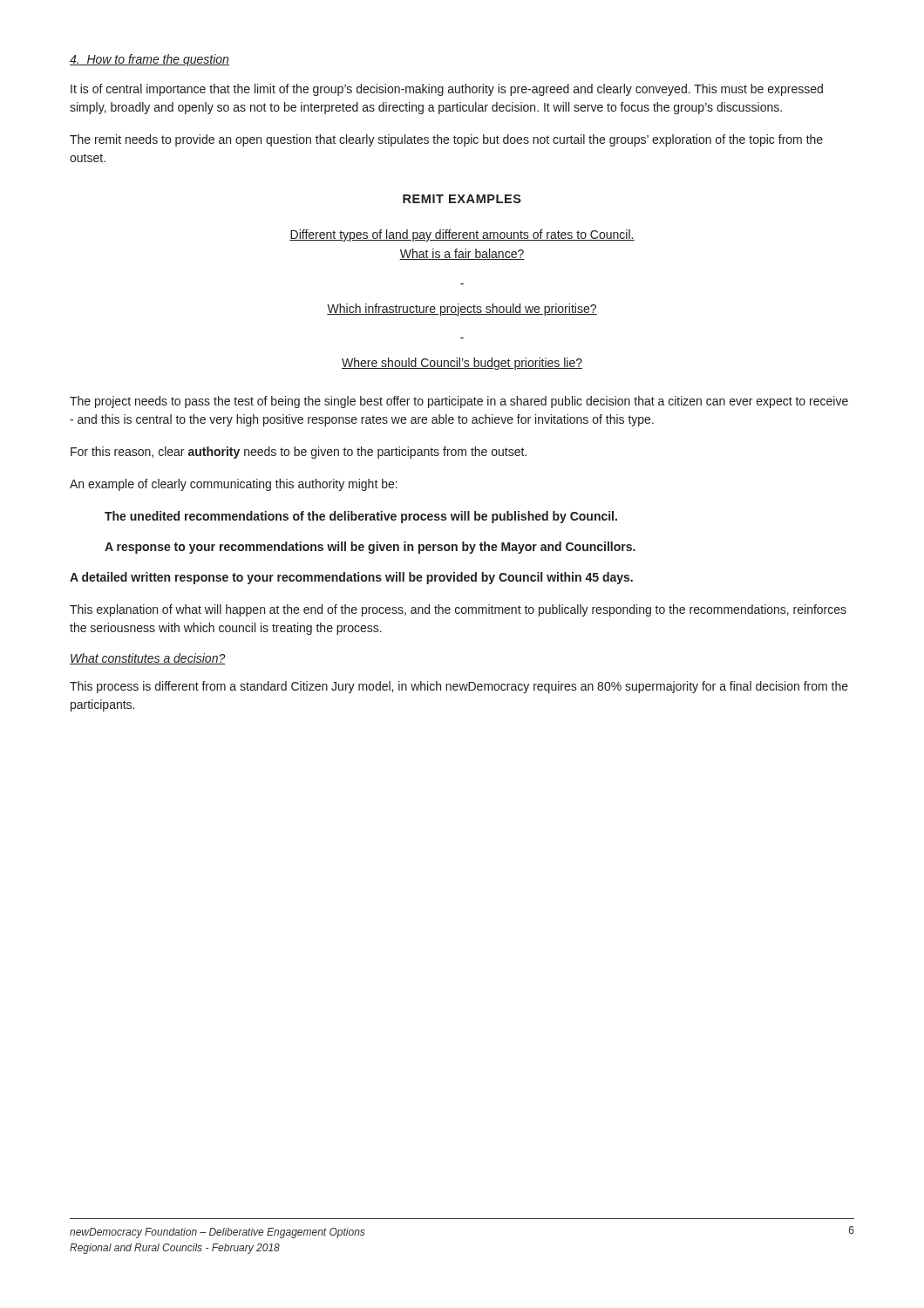Find "What constitutes a decision?" on this page
This screenshot has width=924, height=1308.
[x=147, y=658]
